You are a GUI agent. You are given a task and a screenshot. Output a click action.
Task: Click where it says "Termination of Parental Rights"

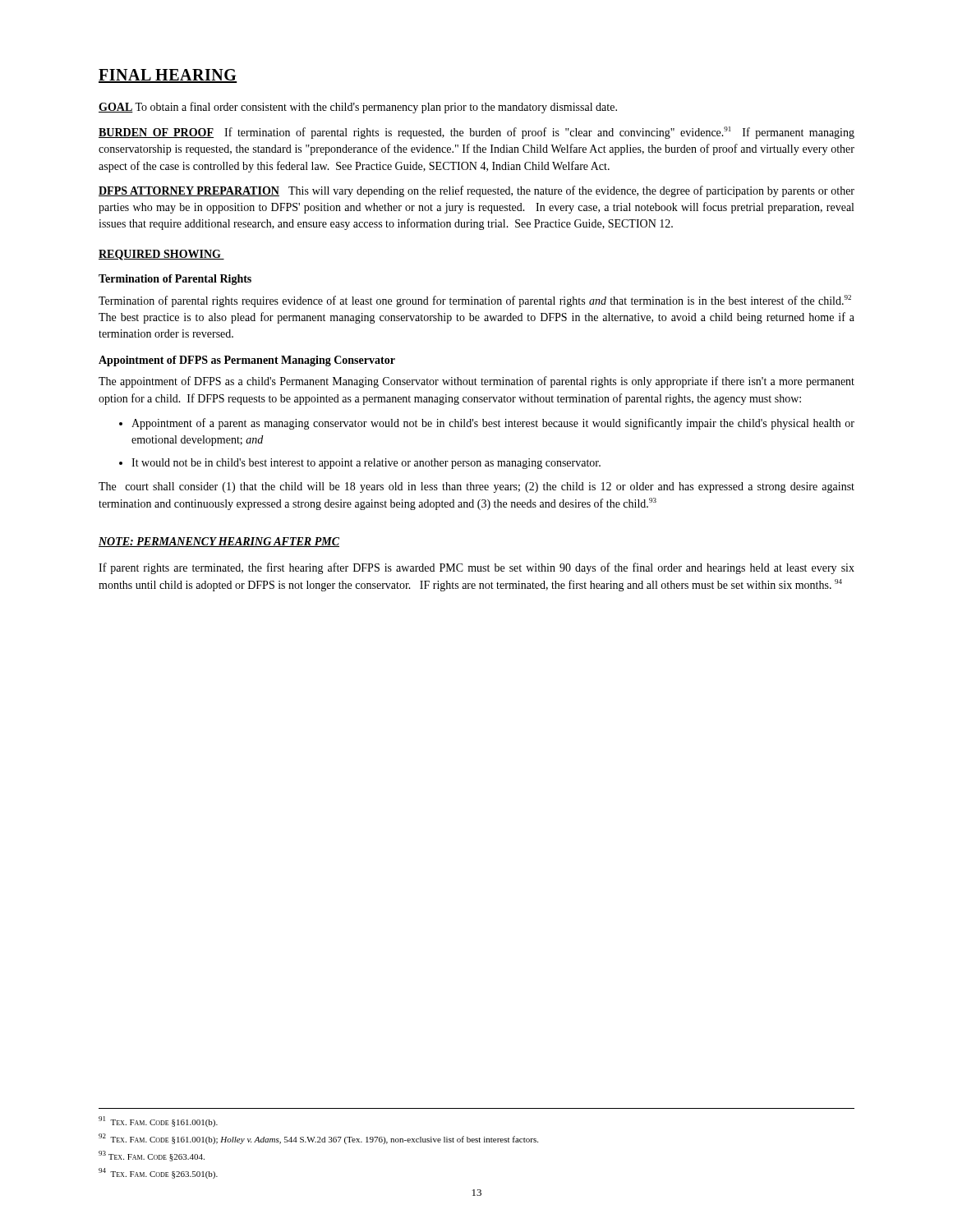click(175, 280)
